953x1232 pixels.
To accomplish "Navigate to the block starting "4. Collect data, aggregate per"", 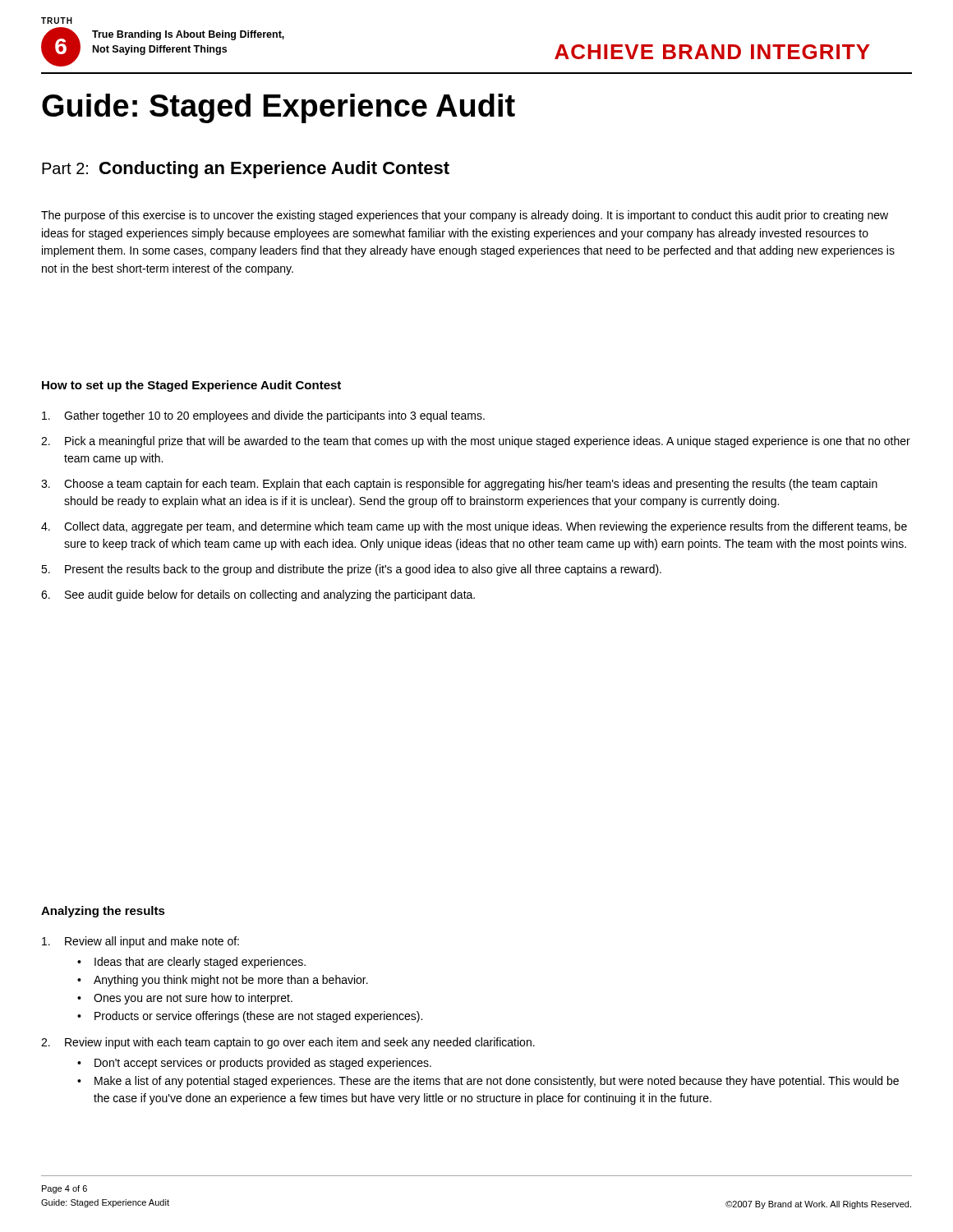I will coord(476,536).
